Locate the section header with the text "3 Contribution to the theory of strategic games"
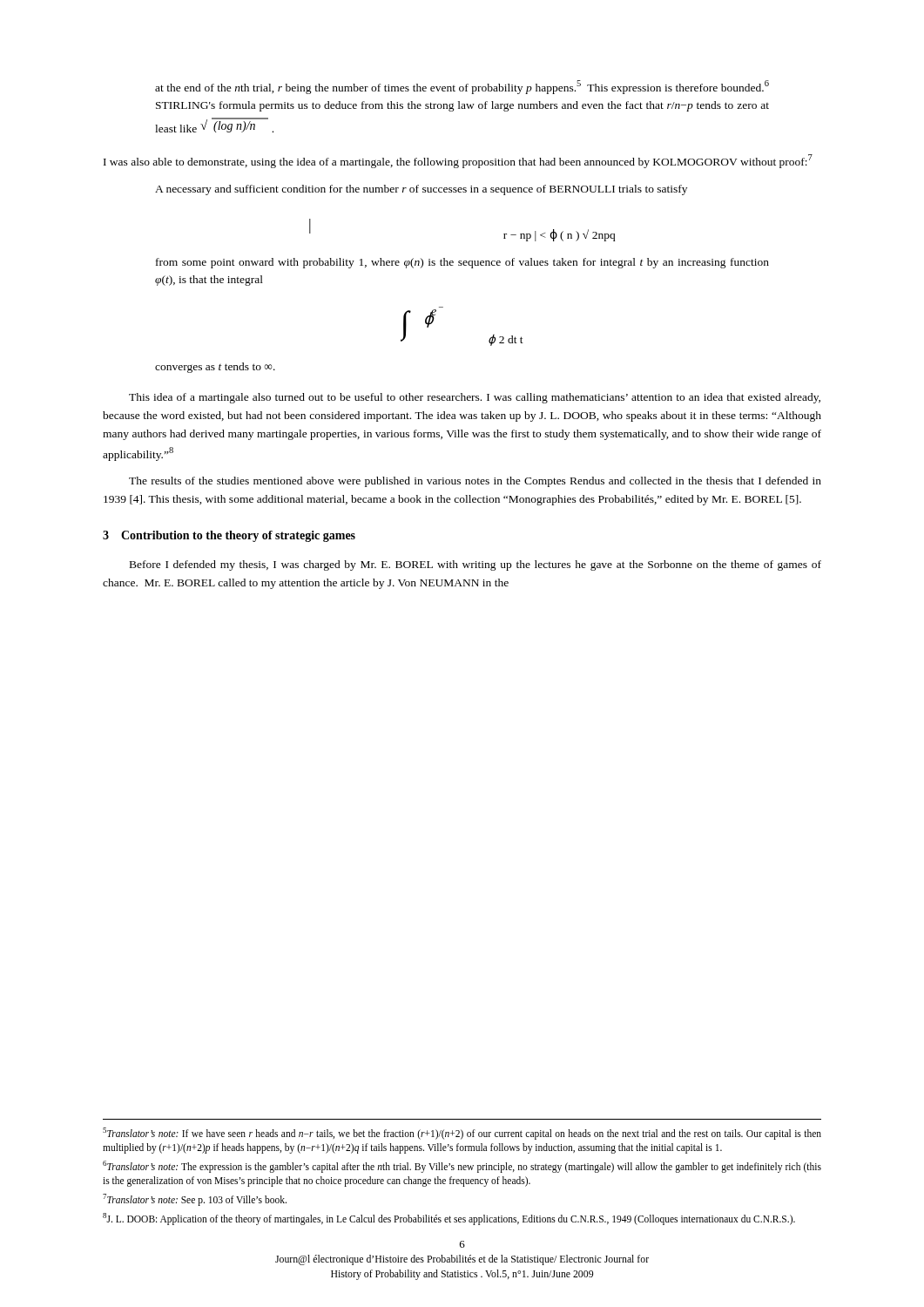 pos(229,536)
